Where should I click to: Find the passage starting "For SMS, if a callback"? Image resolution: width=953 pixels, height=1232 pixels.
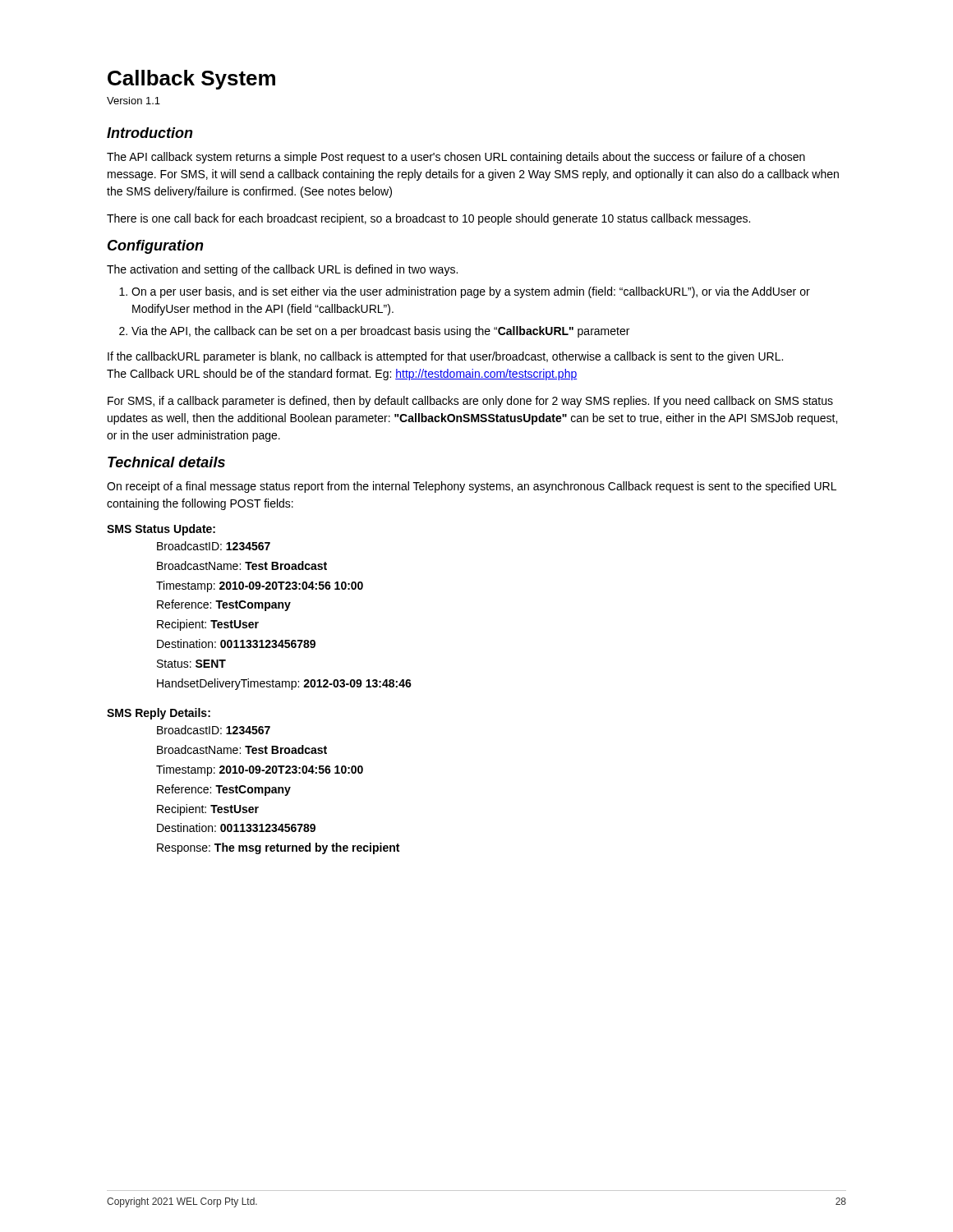[x=476, y=419]
